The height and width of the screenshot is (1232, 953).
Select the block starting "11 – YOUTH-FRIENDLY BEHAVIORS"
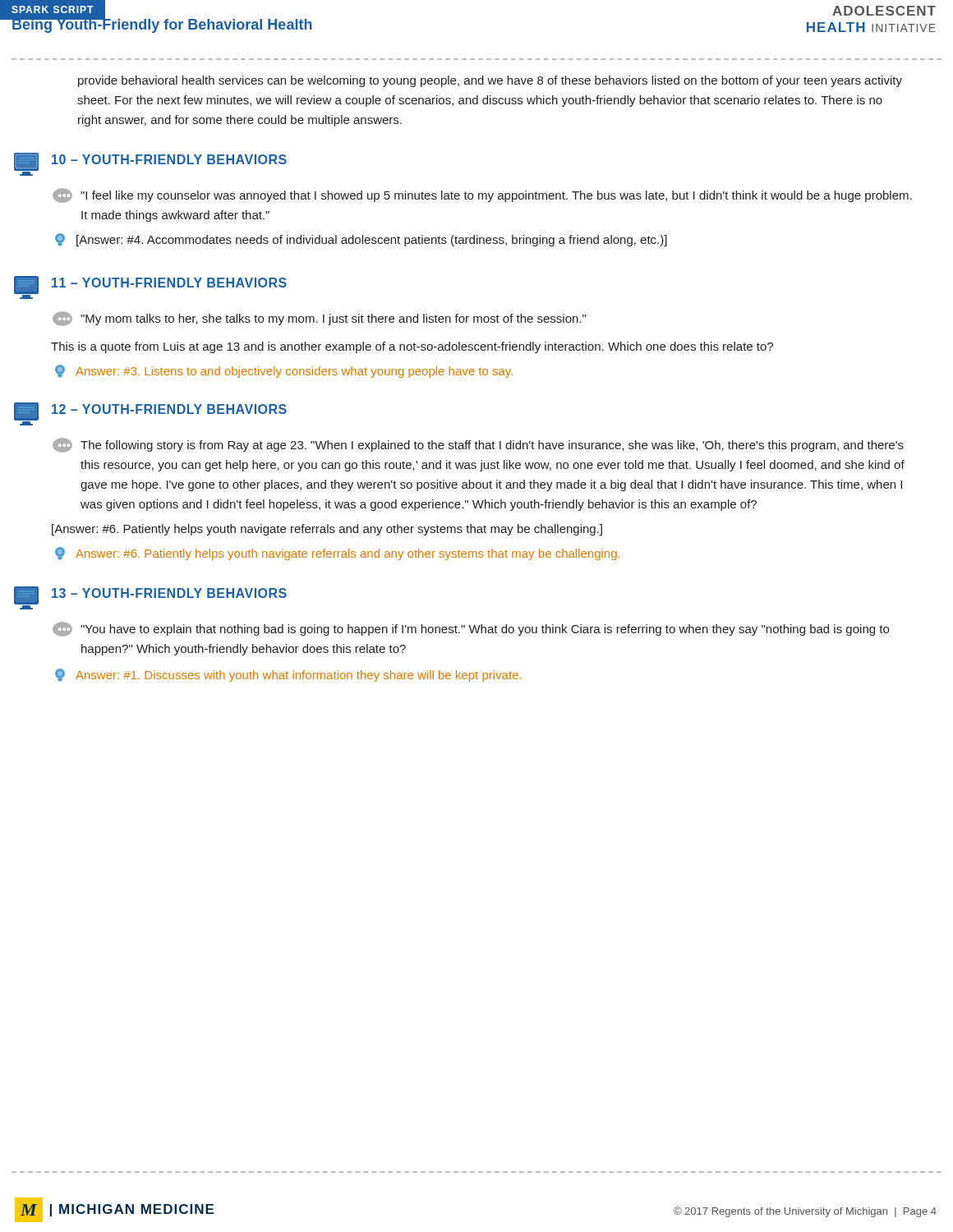149,287
